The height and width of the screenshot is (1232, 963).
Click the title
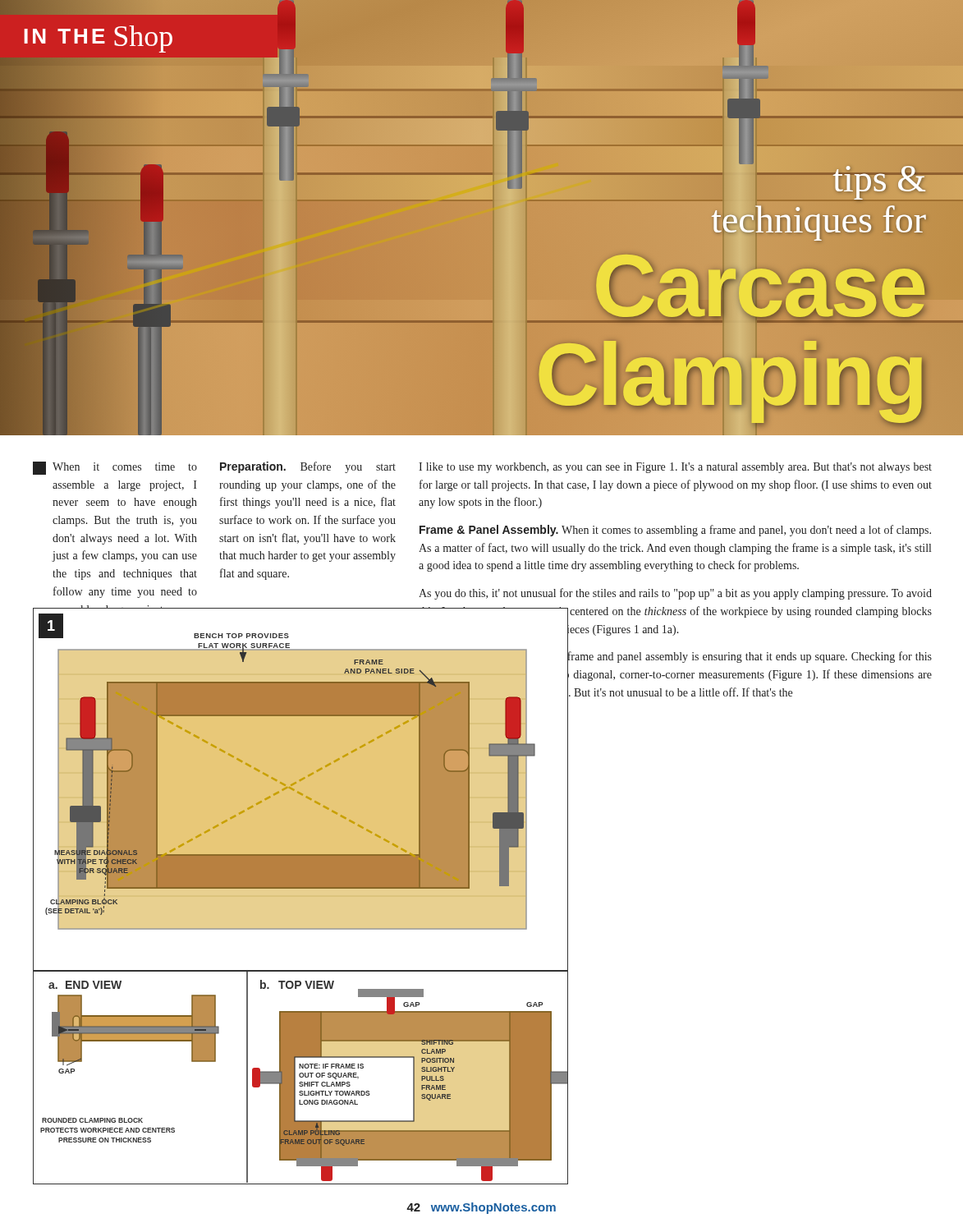coord(731,289)
